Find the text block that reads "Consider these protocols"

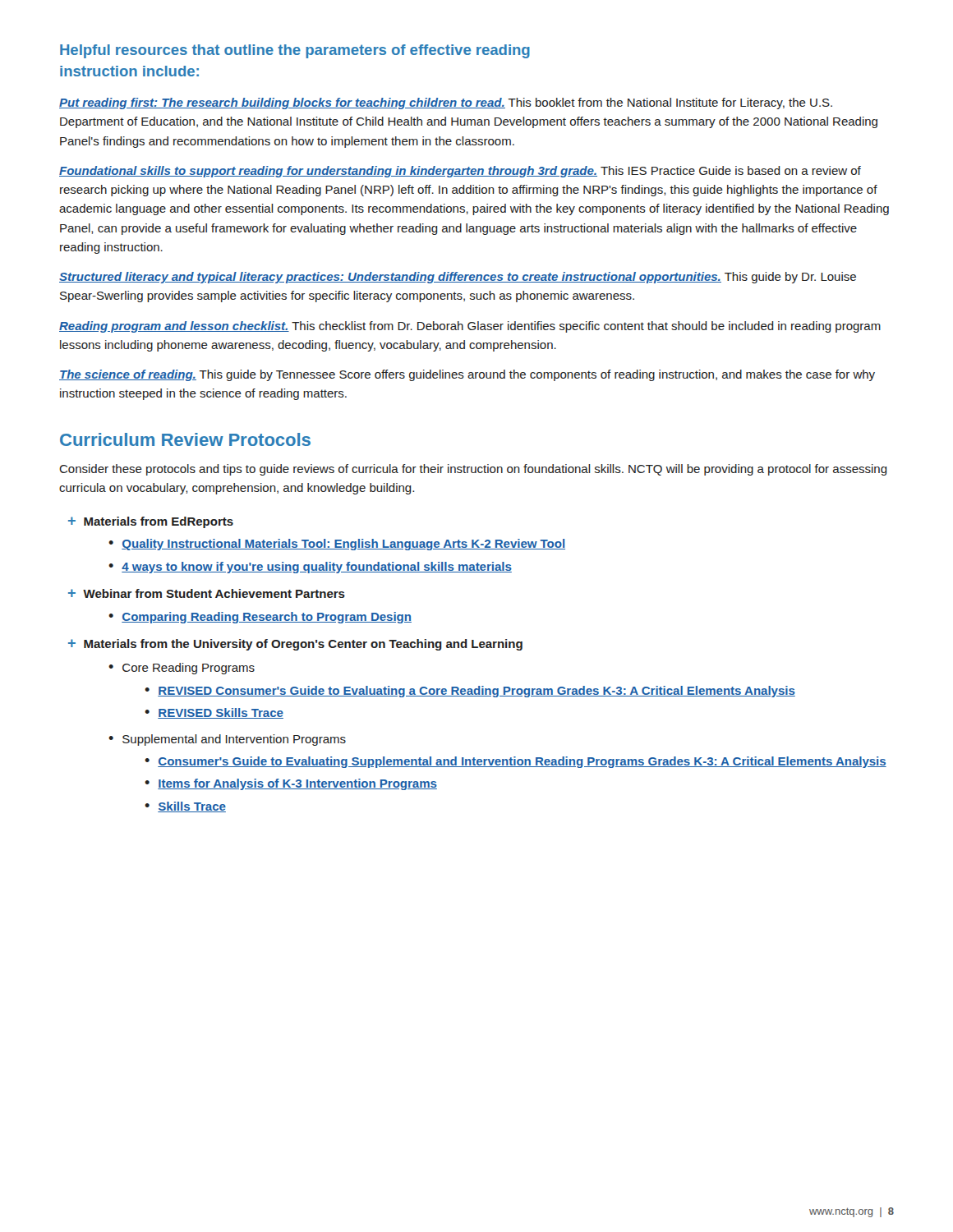click(x=473, y=478)
